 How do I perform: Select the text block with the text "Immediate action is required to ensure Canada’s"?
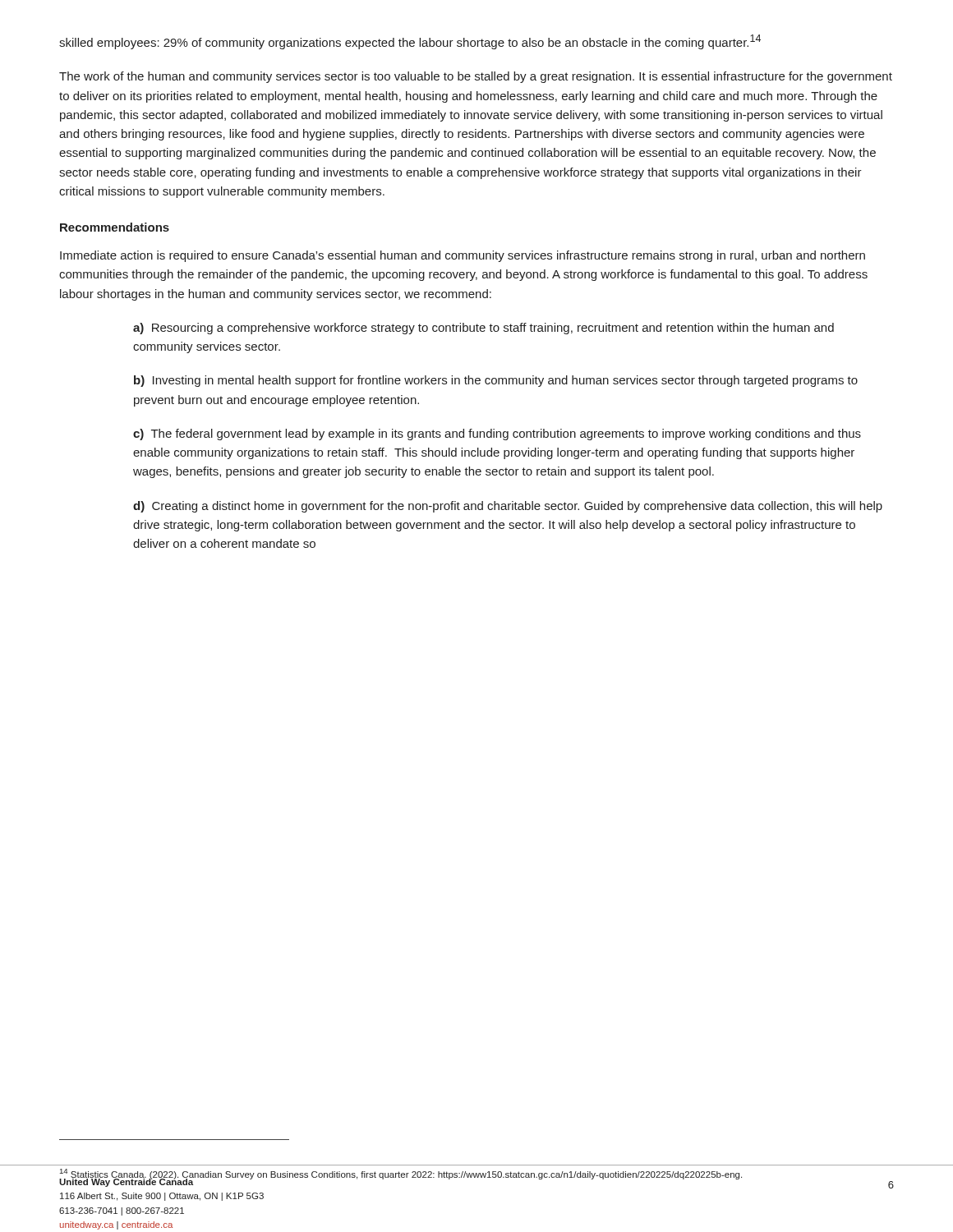point(463,274)
